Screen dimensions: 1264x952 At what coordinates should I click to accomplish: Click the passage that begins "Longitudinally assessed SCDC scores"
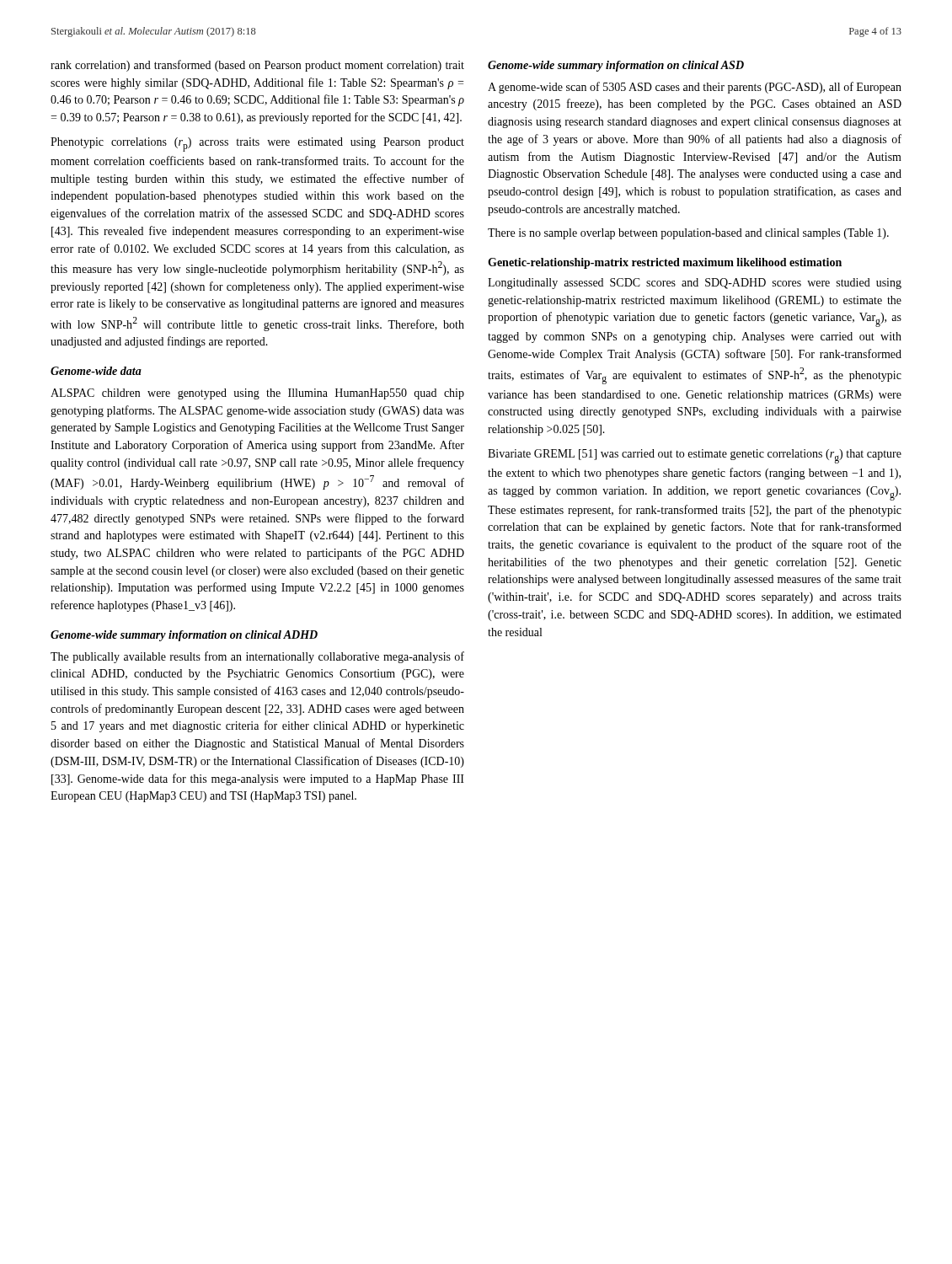[x=695, y=357]
